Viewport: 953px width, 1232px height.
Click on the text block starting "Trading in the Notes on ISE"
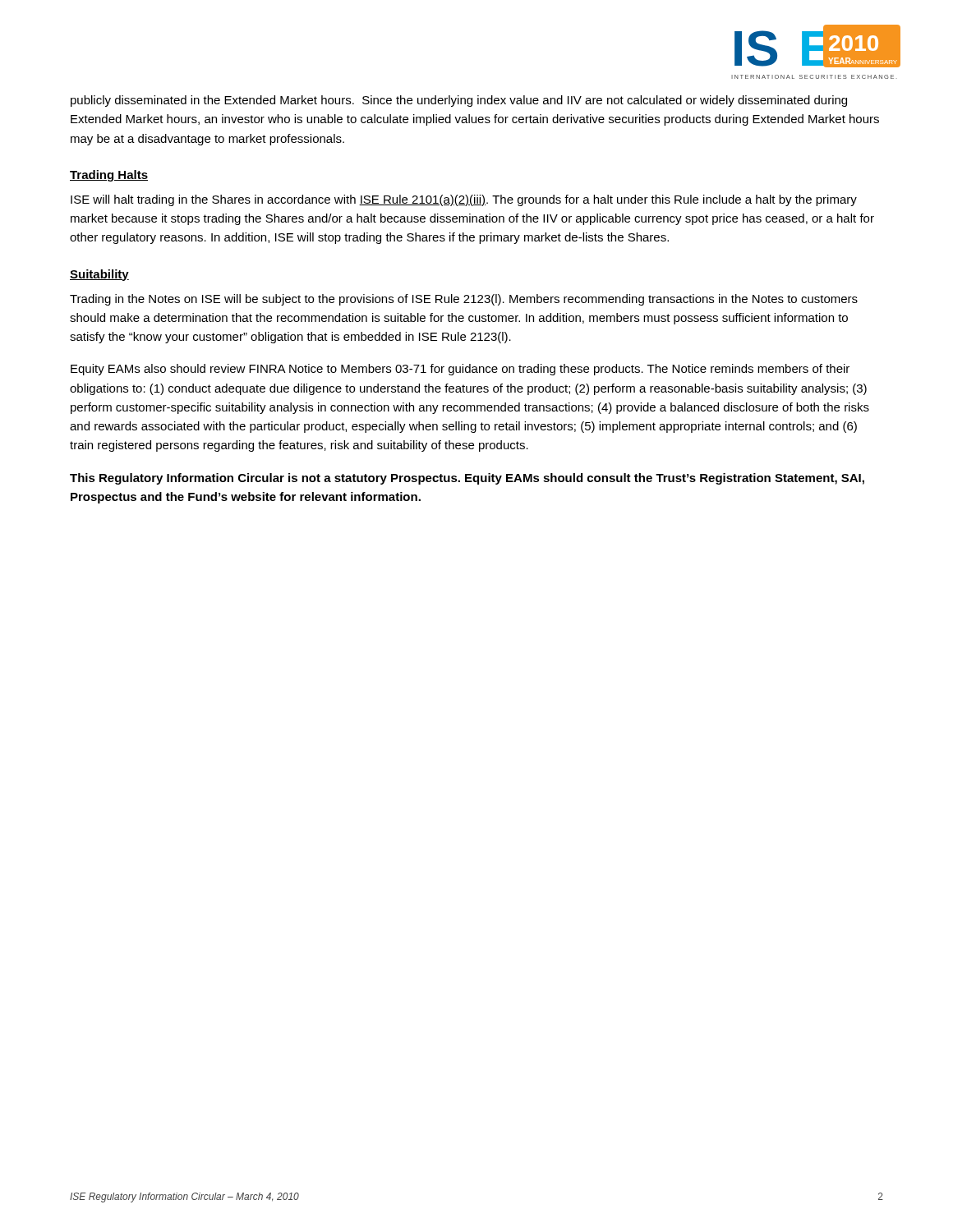click(476, 317)
